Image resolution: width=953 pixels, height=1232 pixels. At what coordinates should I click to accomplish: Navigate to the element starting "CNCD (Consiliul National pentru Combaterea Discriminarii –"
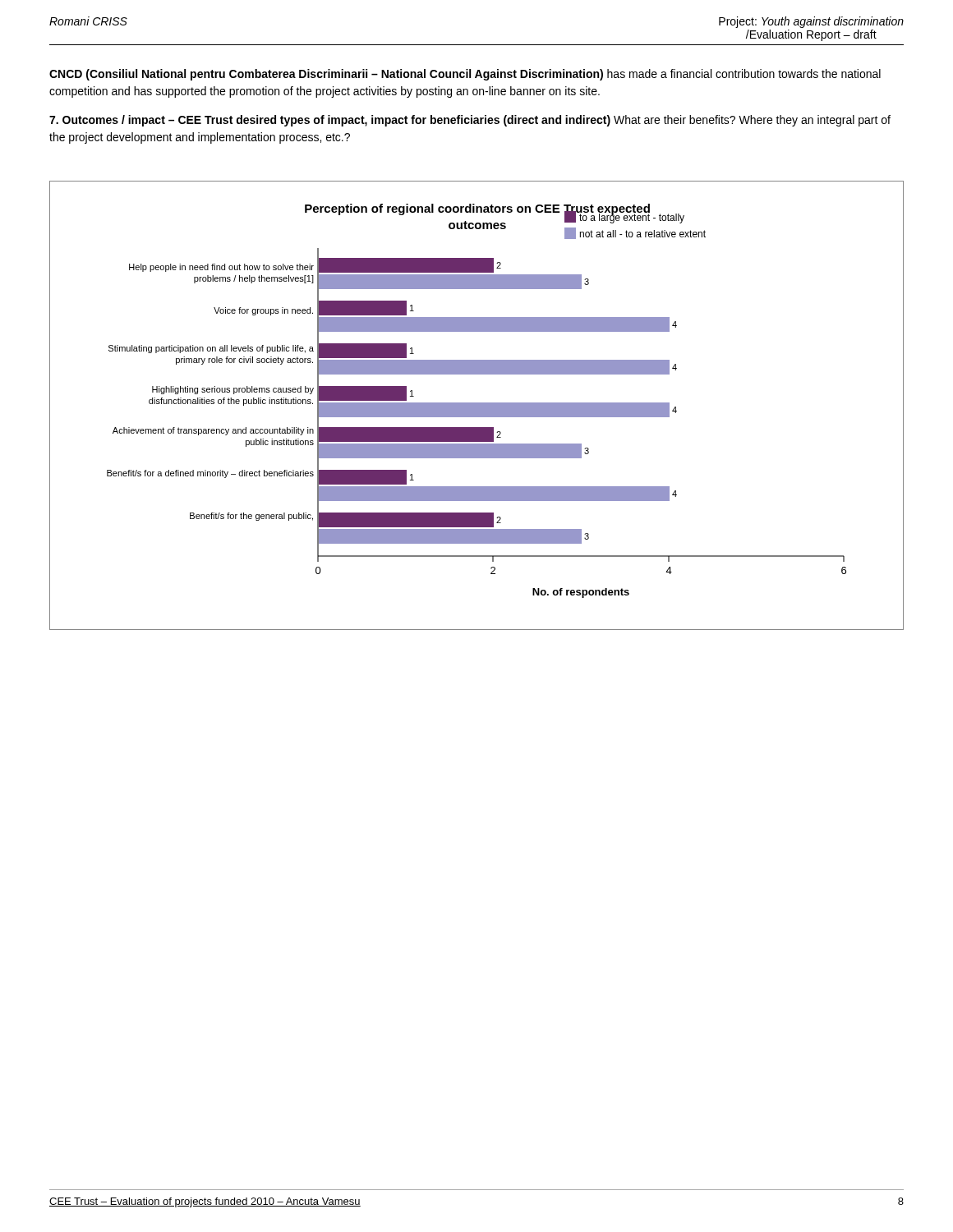tap(465, 83)
